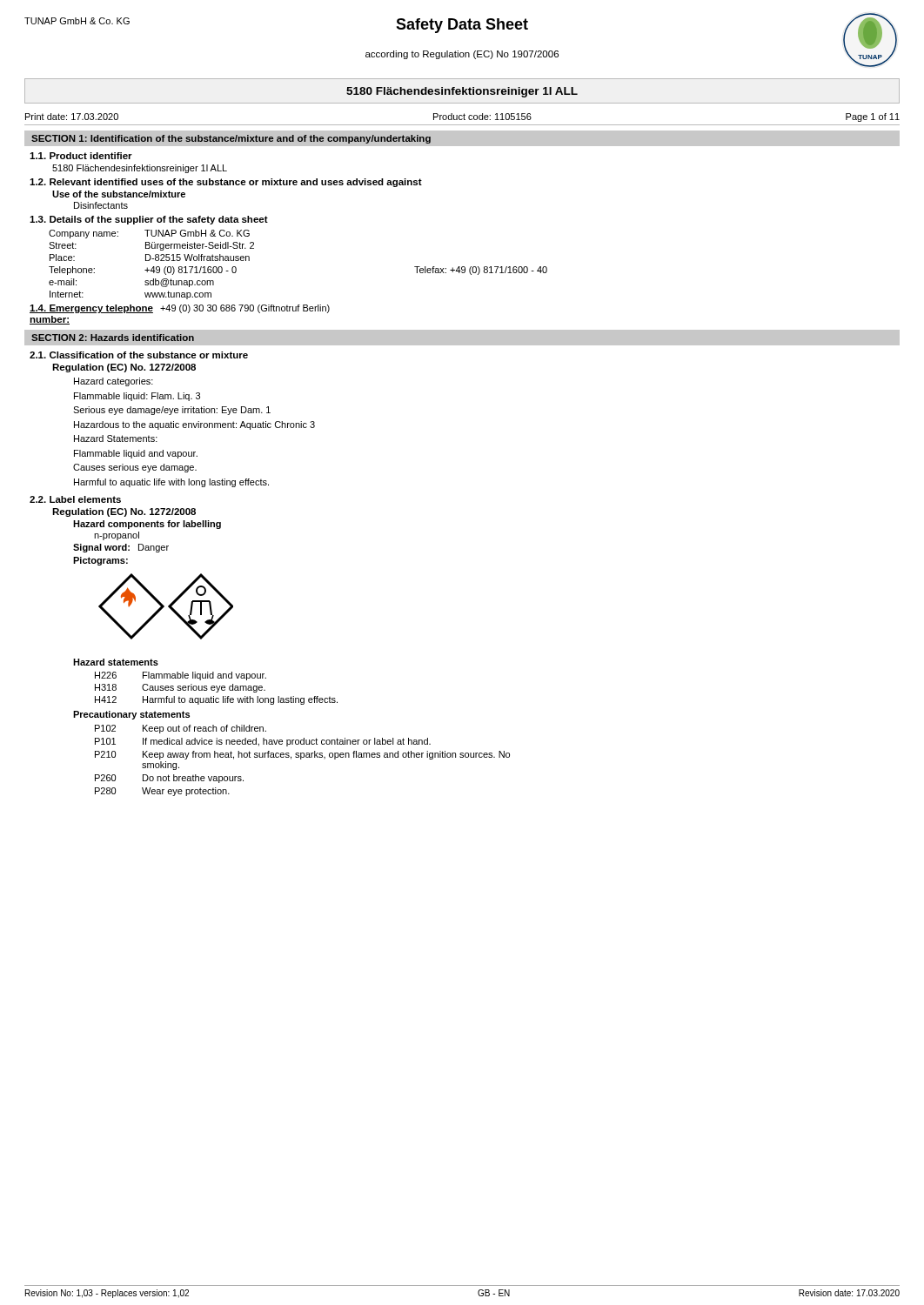This screenshot has width=924, height=1305.
Task: Find the text starting "Precautionary statements"
Action: coord(132,714)
